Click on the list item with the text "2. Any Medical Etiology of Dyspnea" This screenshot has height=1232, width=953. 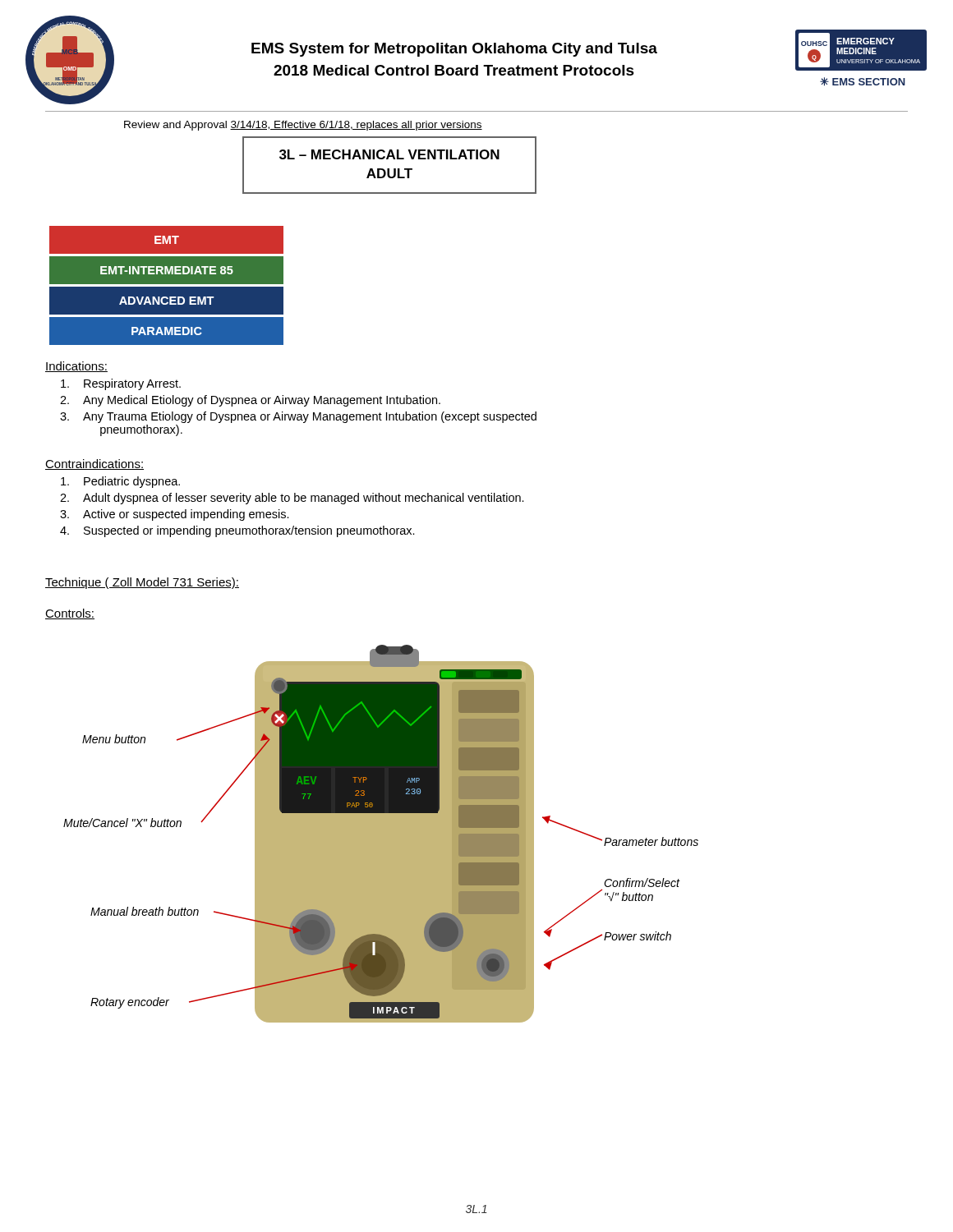[x=243, y=400]
